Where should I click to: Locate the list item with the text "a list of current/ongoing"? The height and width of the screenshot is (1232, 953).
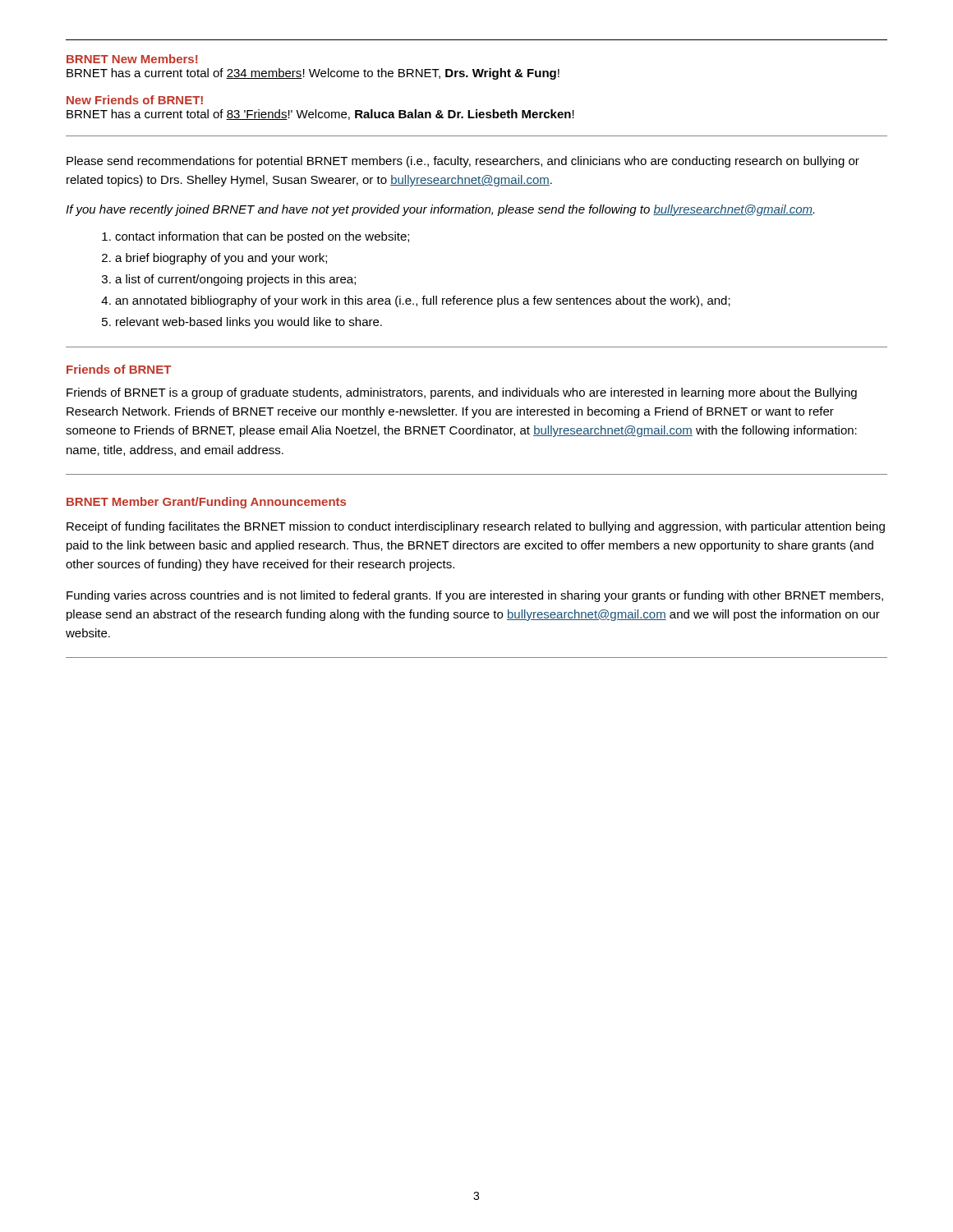click(x=236, y=279)
